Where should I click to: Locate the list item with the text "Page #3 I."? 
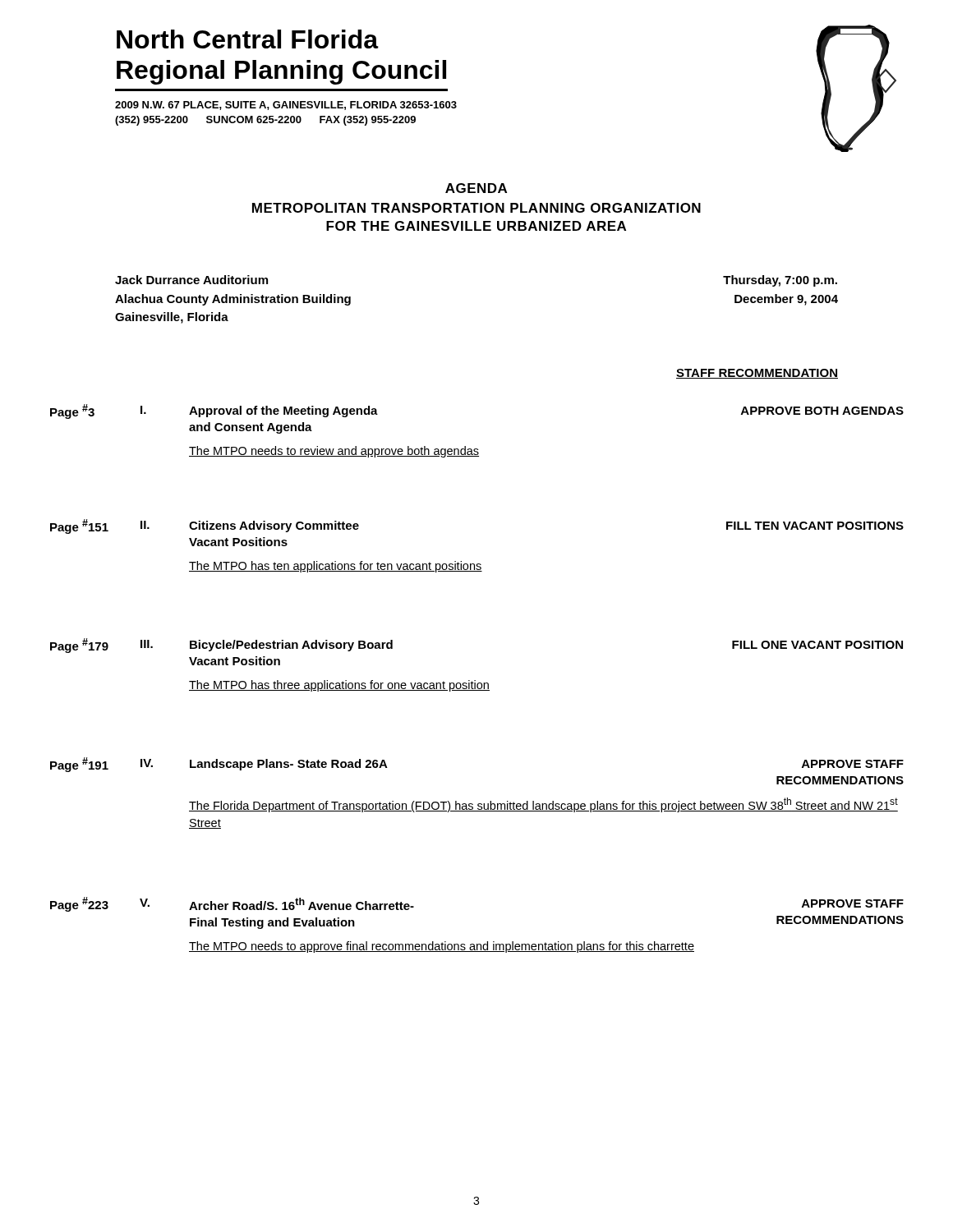(75, 411)
